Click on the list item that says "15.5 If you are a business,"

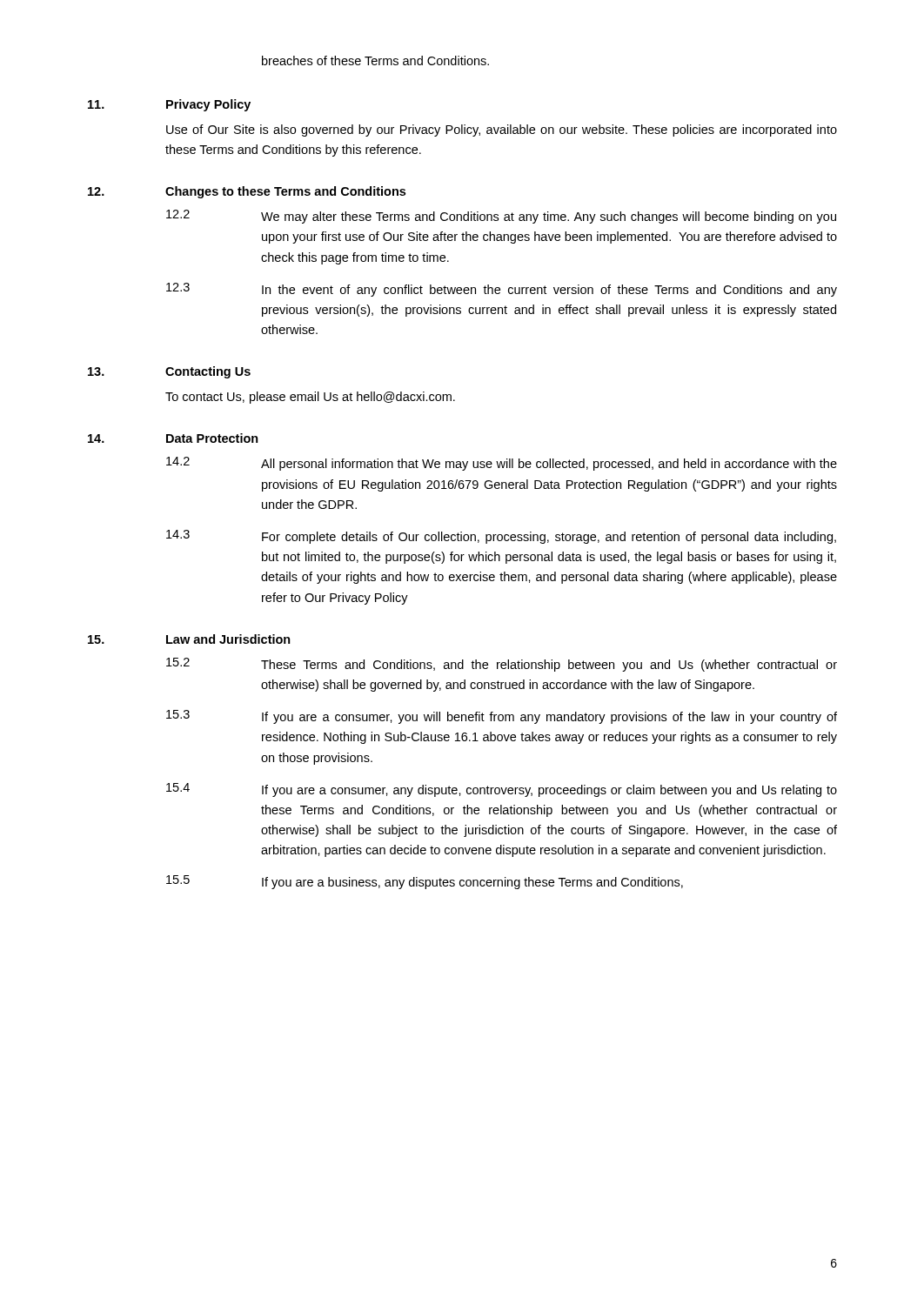click(x=501, y=883)
